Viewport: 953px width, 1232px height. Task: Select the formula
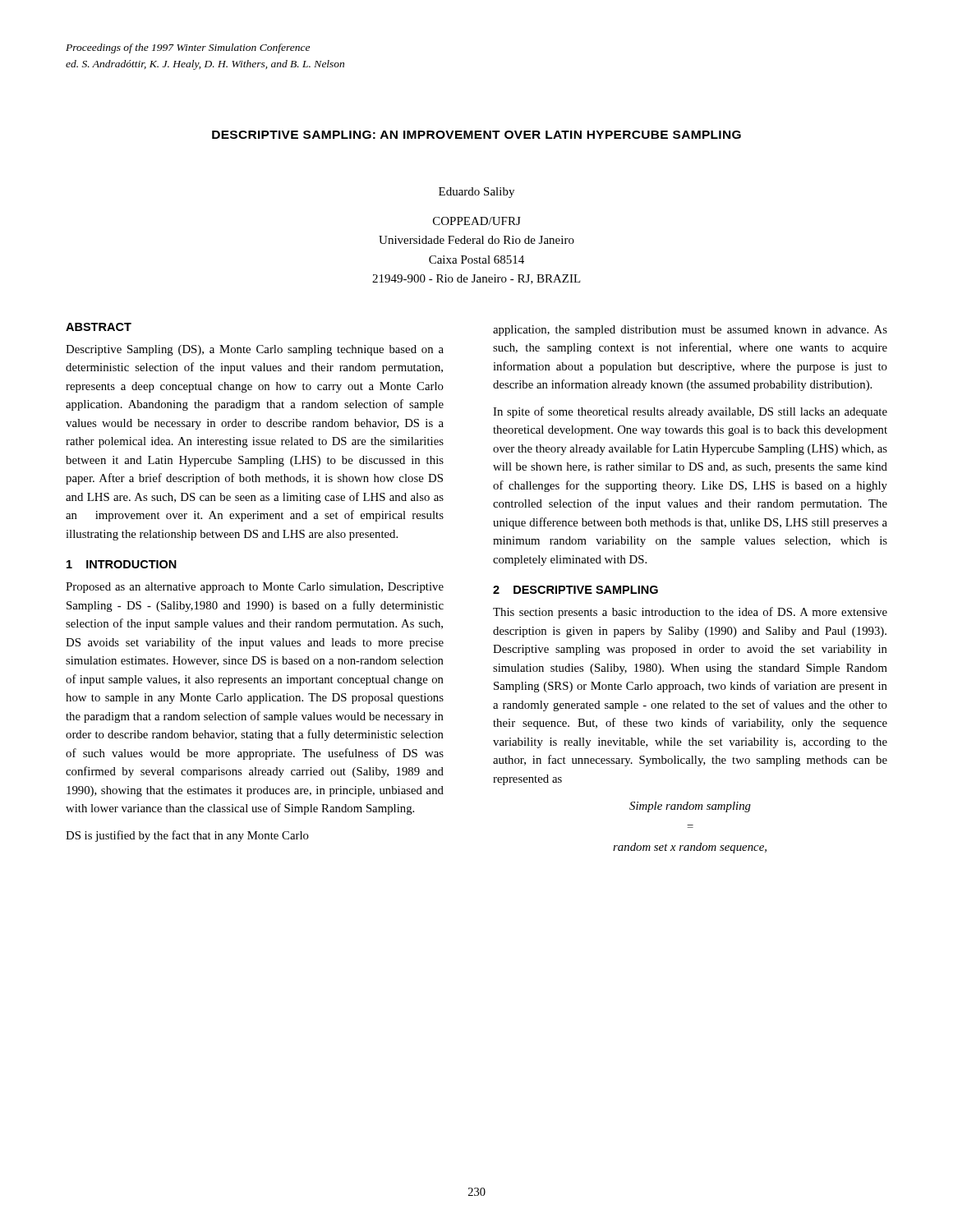click(x=690, y=826)
